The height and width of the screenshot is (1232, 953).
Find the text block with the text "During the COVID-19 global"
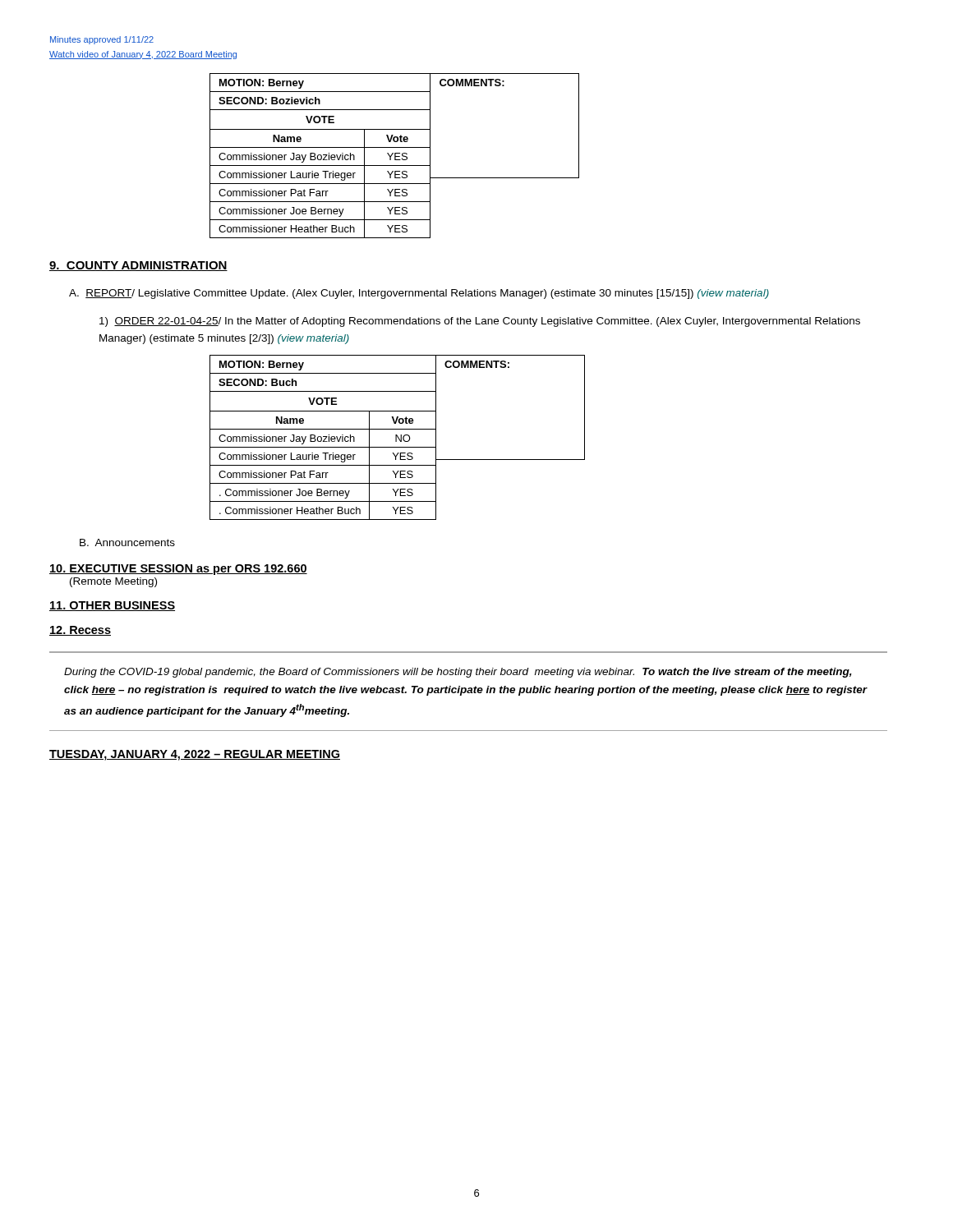click(465, 691)
